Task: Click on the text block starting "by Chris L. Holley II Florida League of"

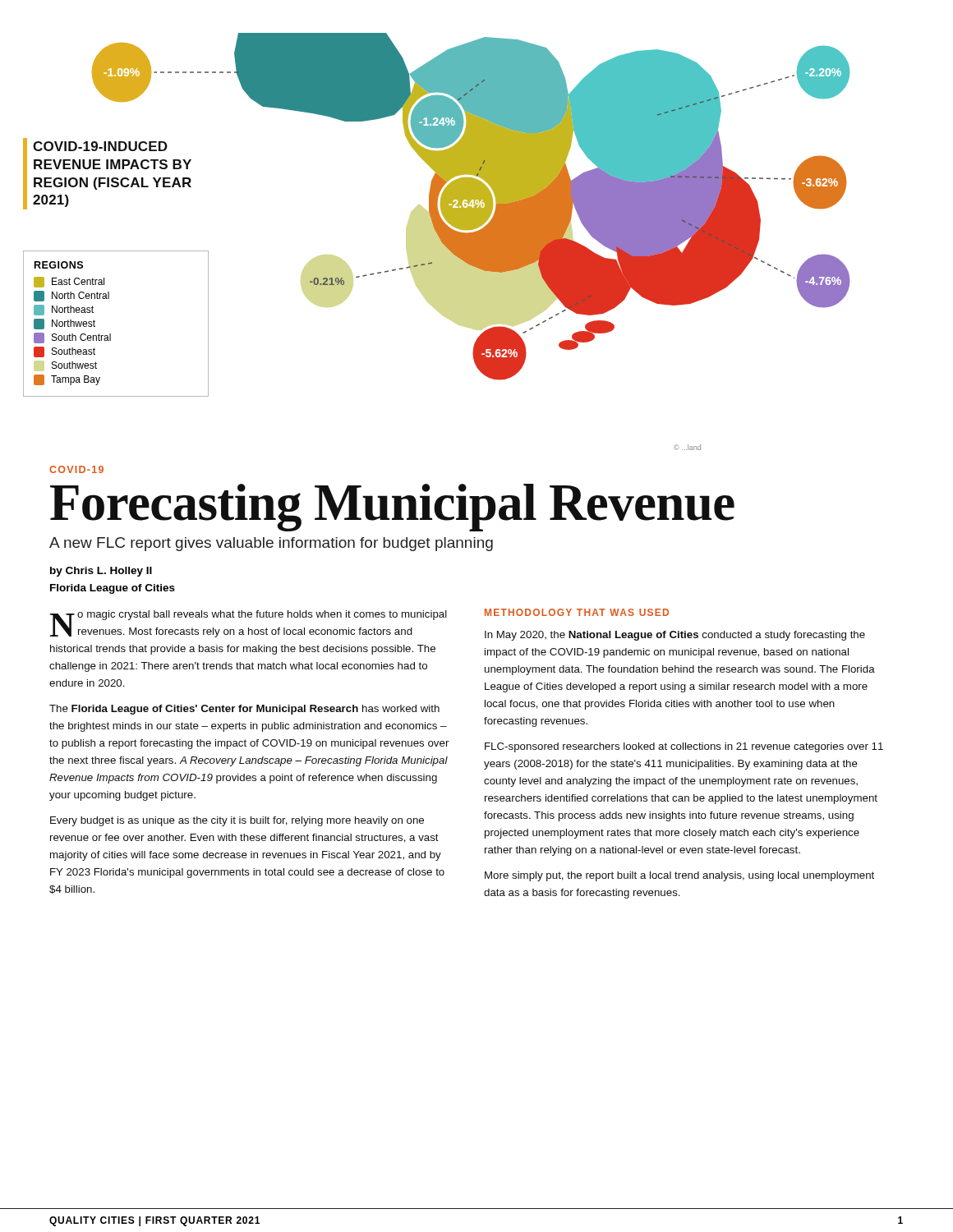Action: coord(112,579)
